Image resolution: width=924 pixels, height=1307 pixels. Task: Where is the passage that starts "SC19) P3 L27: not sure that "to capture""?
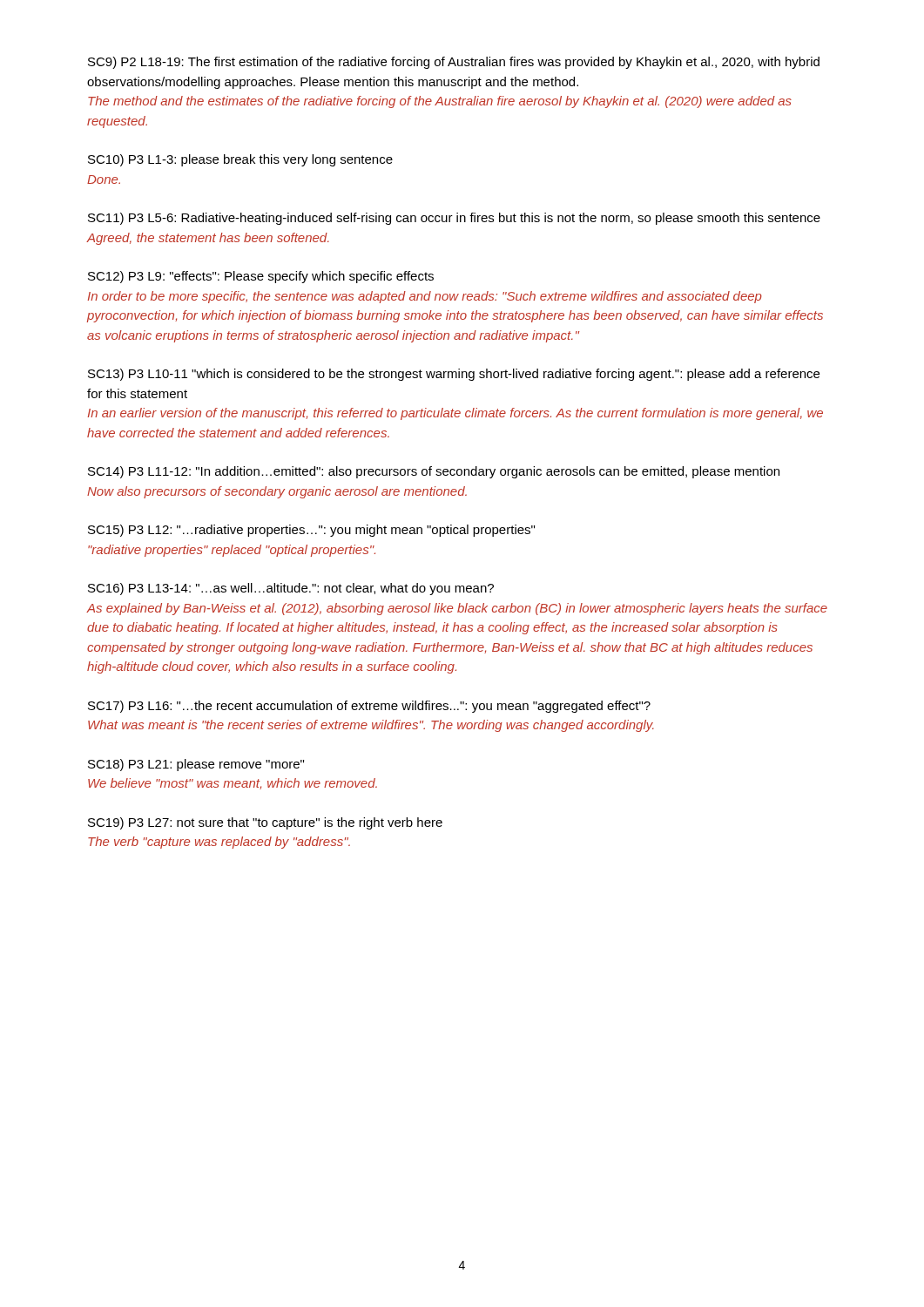click(265, 831)
